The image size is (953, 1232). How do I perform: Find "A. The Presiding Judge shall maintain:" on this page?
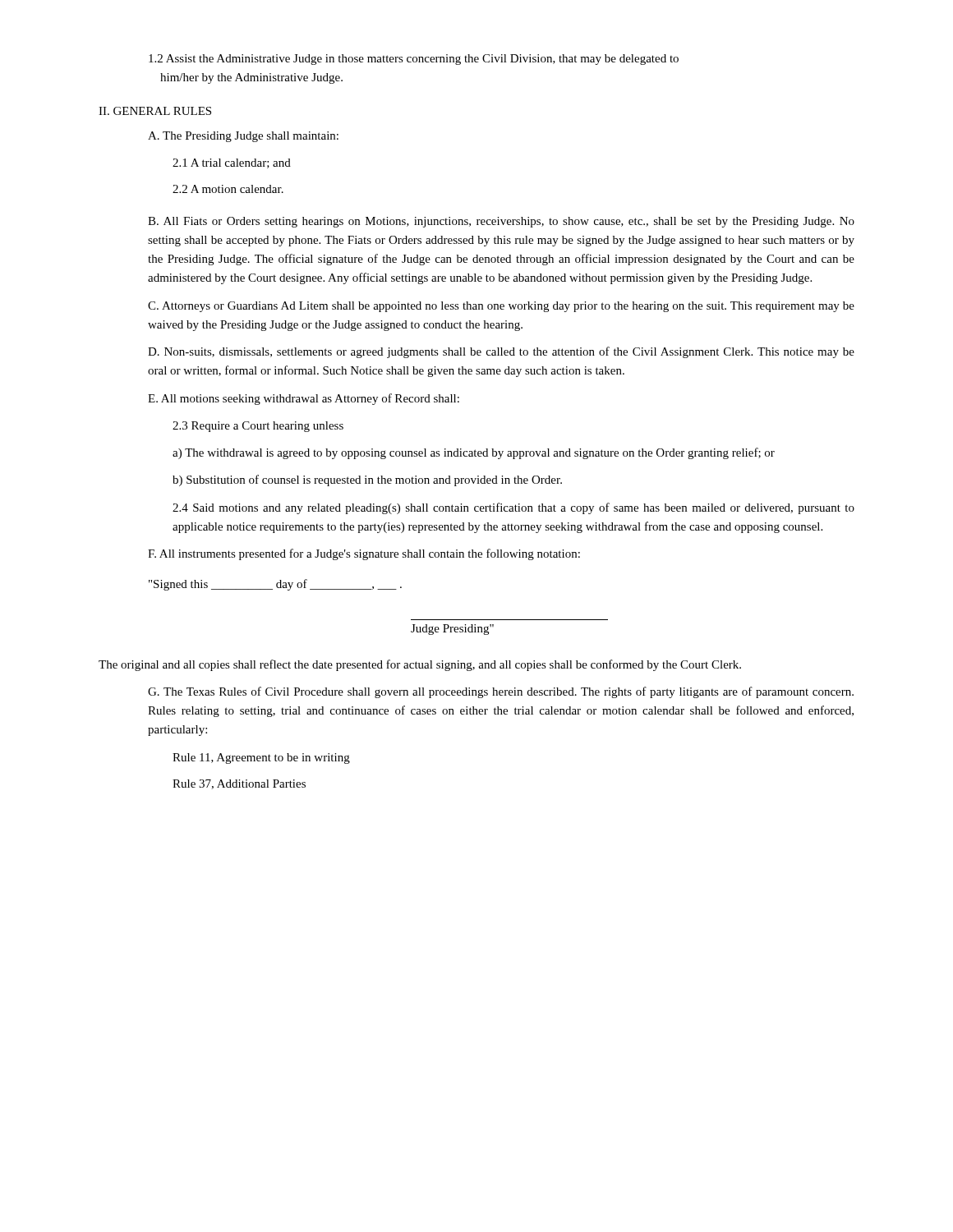point(244,136)
